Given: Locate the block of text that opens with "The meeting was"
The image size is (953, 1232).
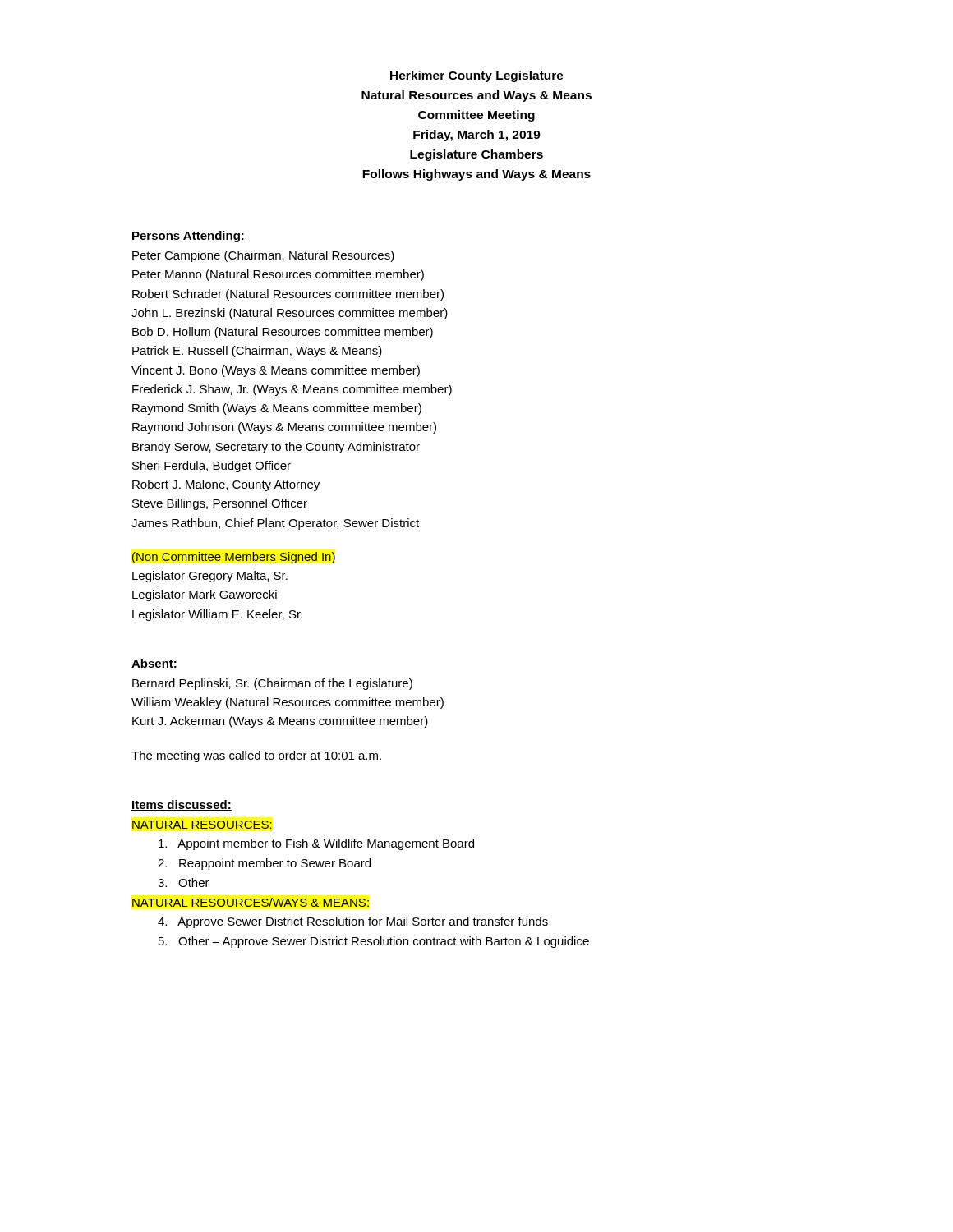Looking at the screenshot, I should click(256, 756).
